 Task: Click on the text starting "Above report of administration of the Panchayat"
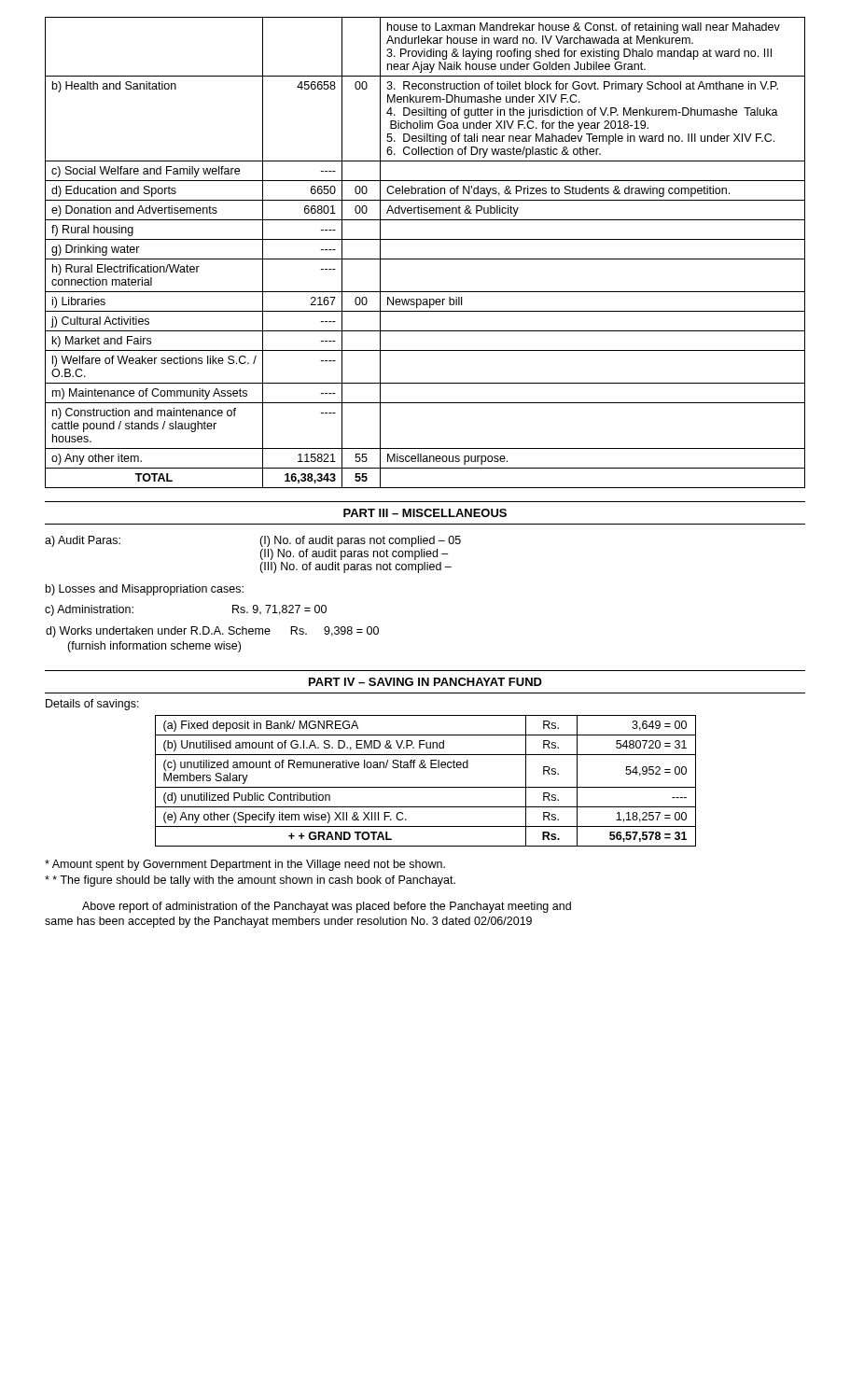point(327,906)
